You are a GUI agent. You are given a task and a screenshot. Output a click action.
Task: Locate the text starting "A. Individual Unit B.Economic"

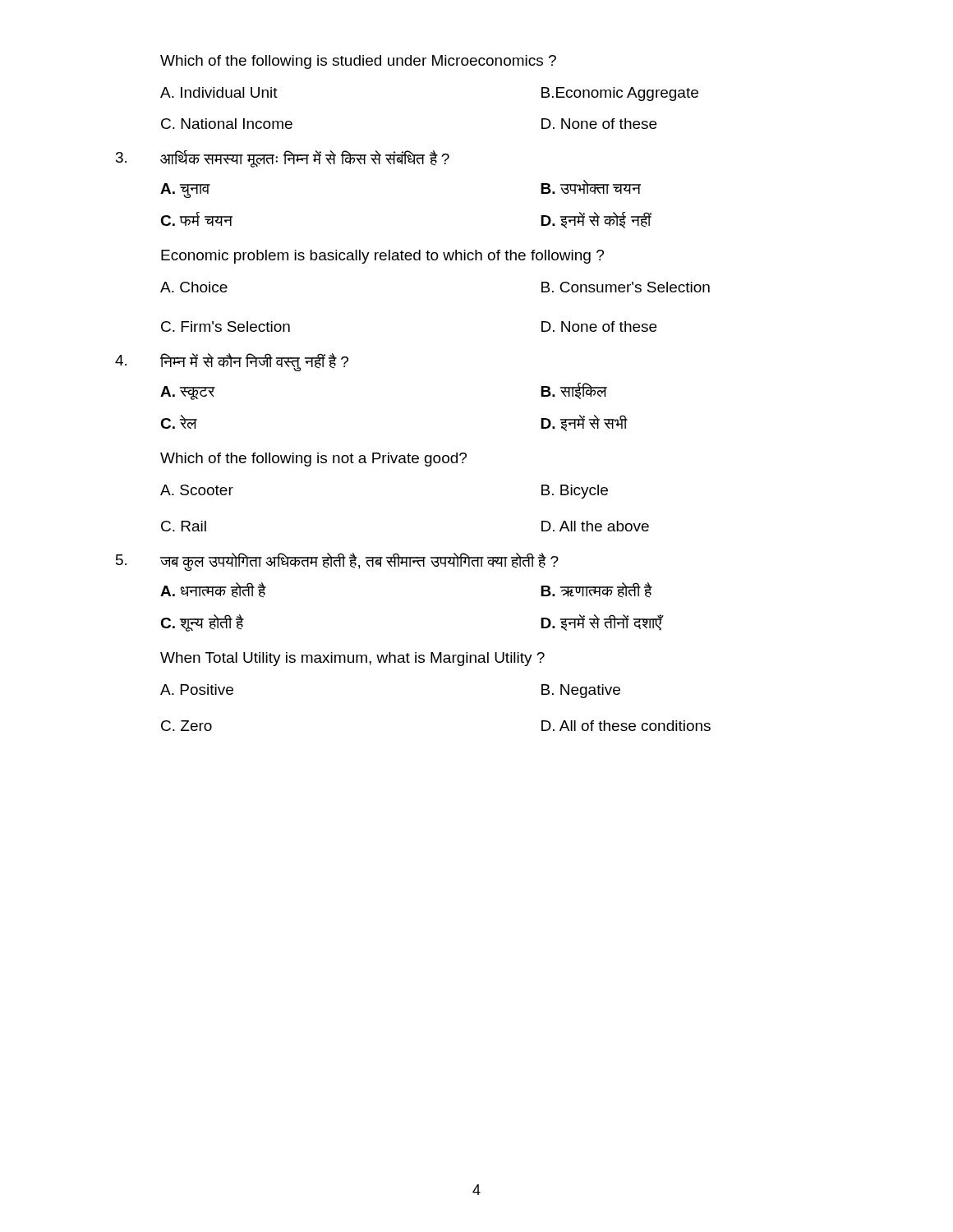point(218,96)
